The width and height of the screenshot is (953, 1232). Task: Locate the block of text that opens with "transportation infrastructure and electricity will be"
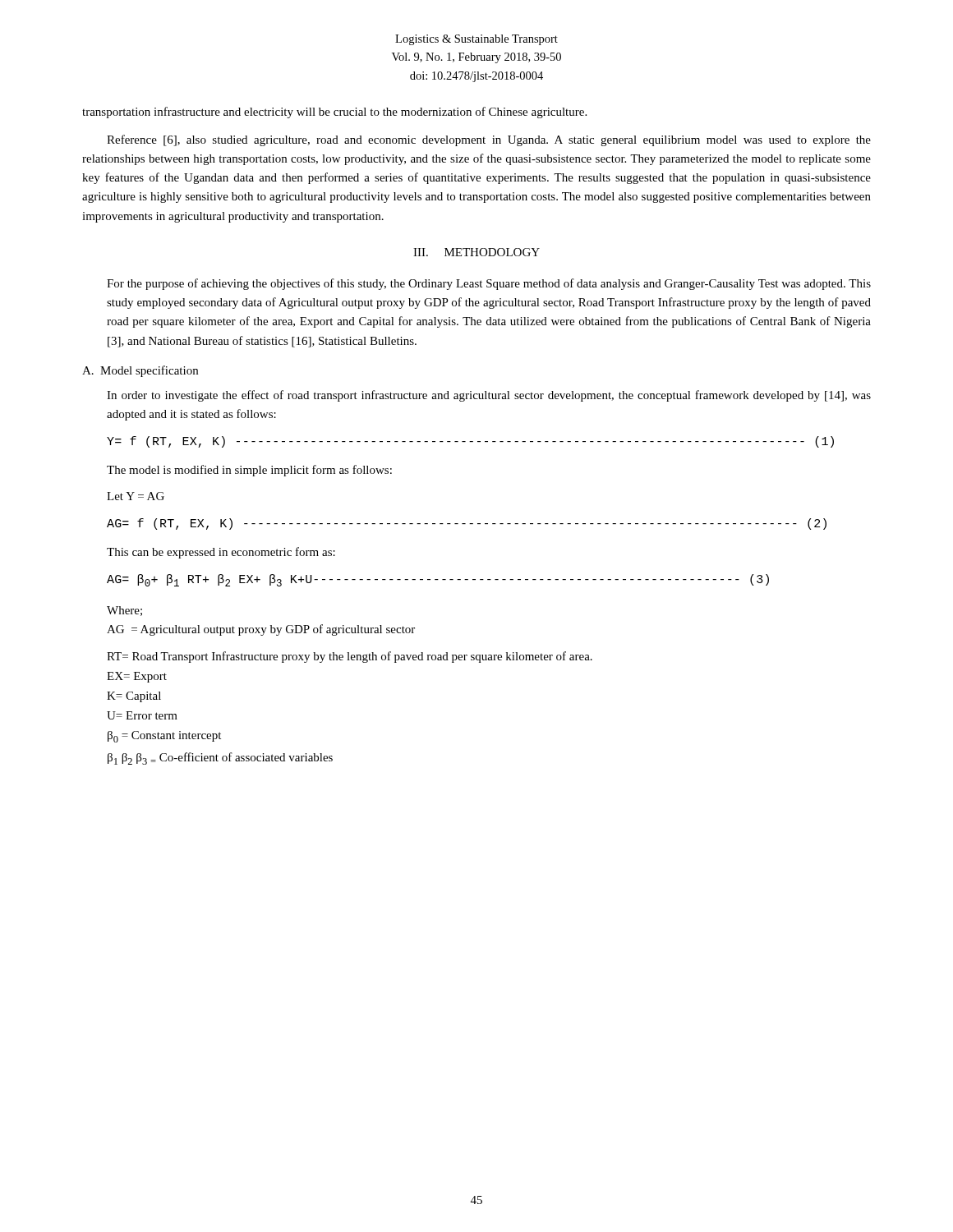[x=335, y=112]
